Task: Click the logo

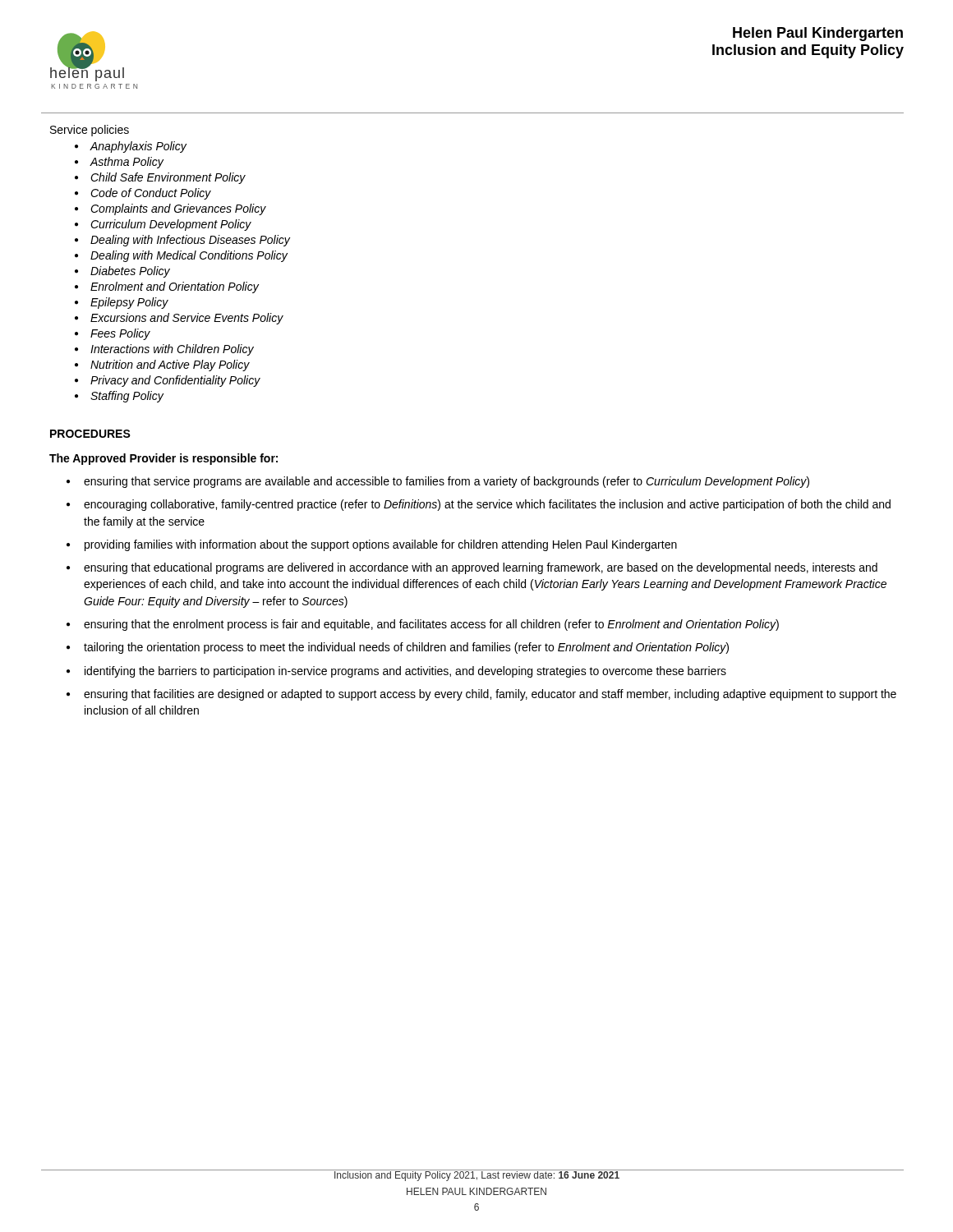Action: click(111, 57)
